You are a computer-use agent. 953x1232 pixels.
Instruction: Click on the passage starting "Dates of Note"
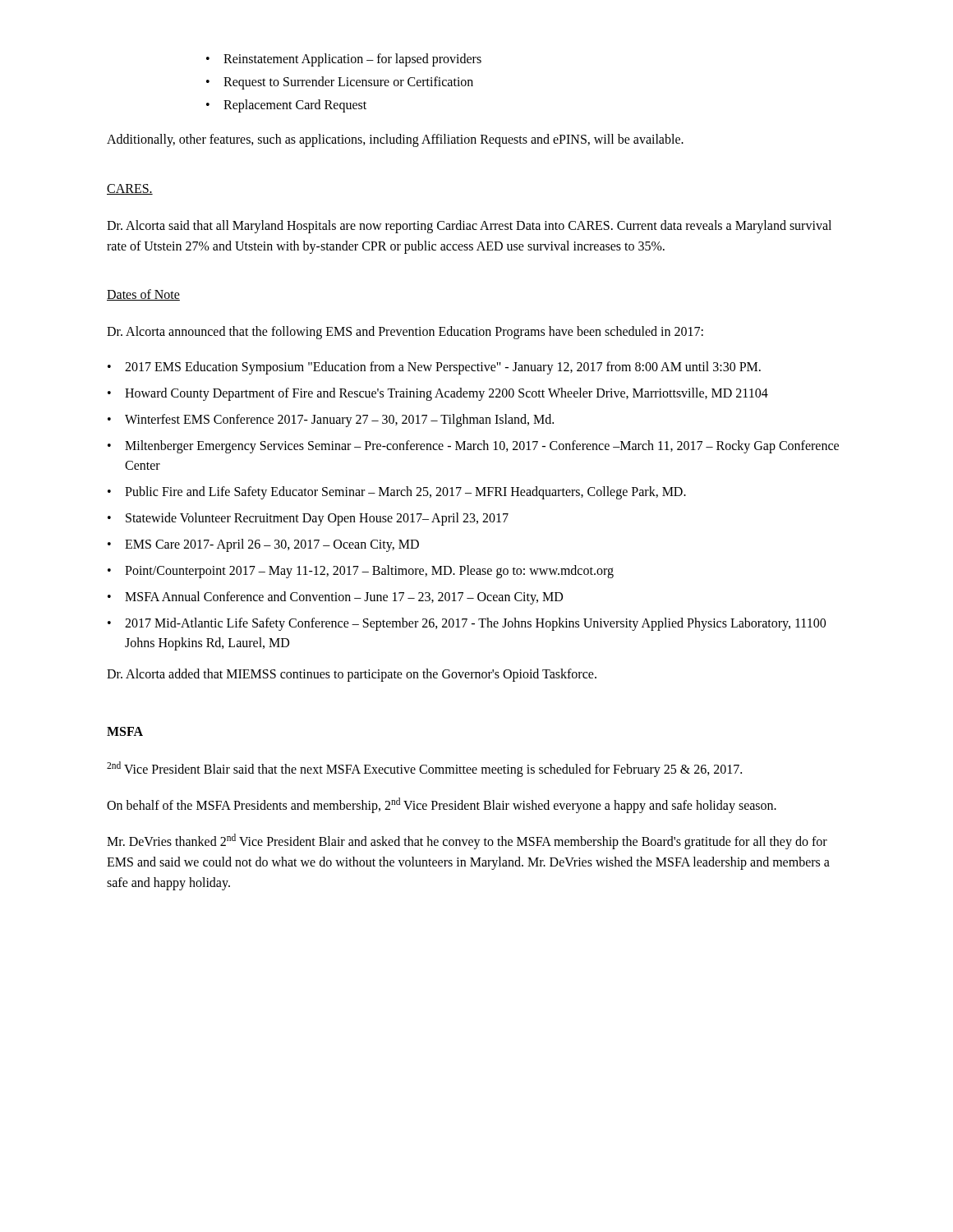tap(143, 295)
